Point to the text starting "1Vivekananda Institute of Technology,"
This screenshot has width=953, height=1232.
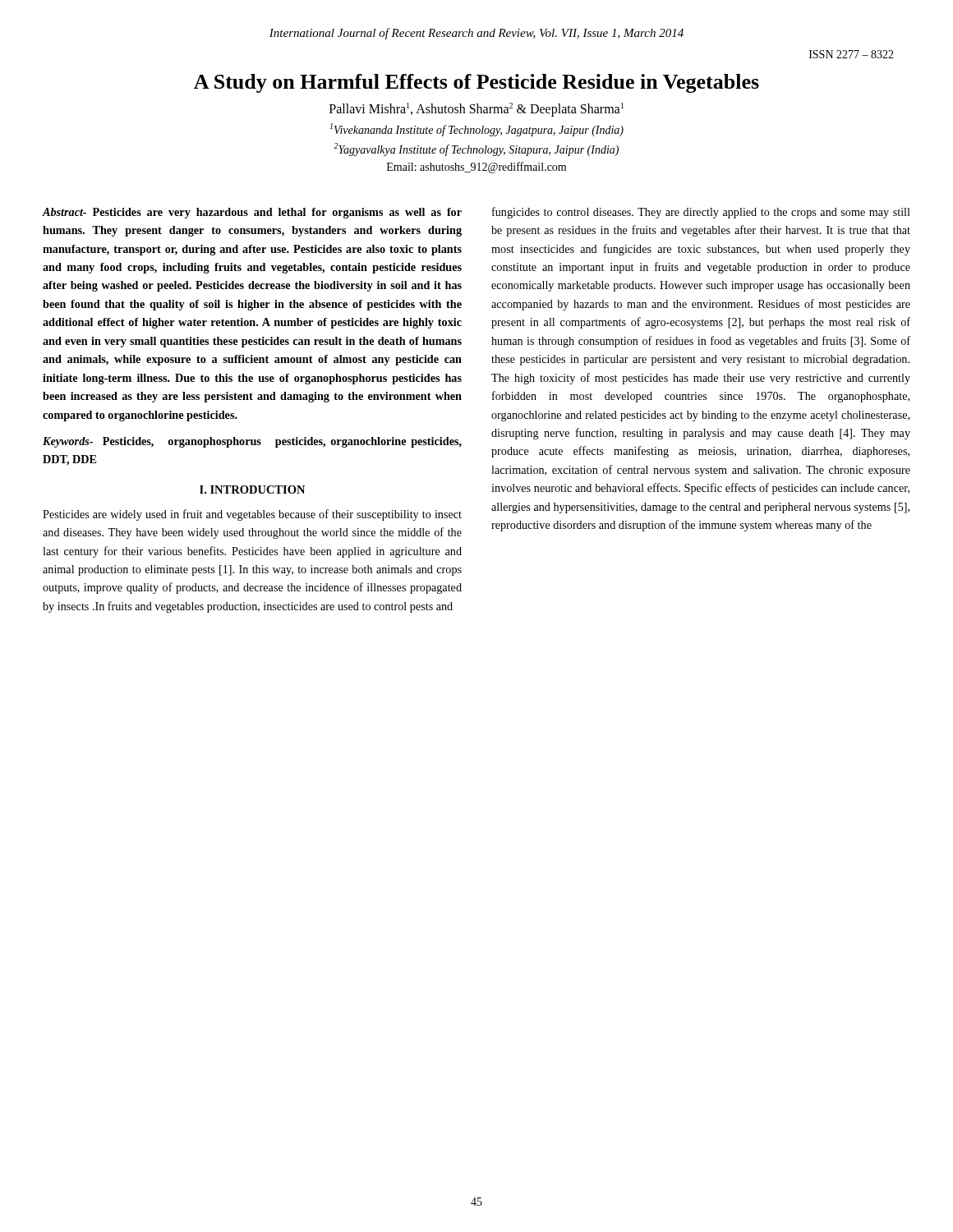click(x=476, y=148)
